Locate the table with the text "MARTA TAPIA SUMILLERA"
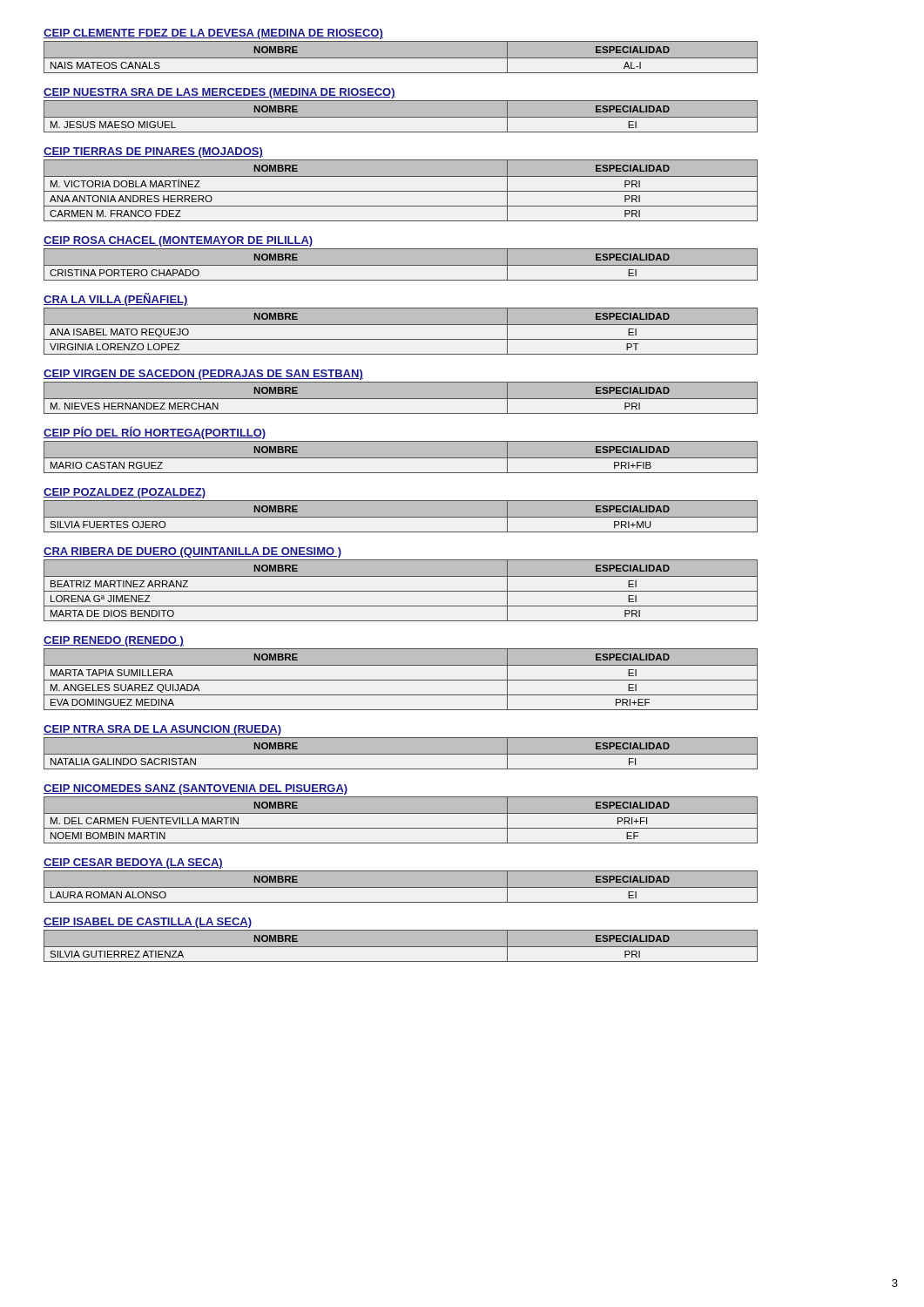 click(401, 679)
